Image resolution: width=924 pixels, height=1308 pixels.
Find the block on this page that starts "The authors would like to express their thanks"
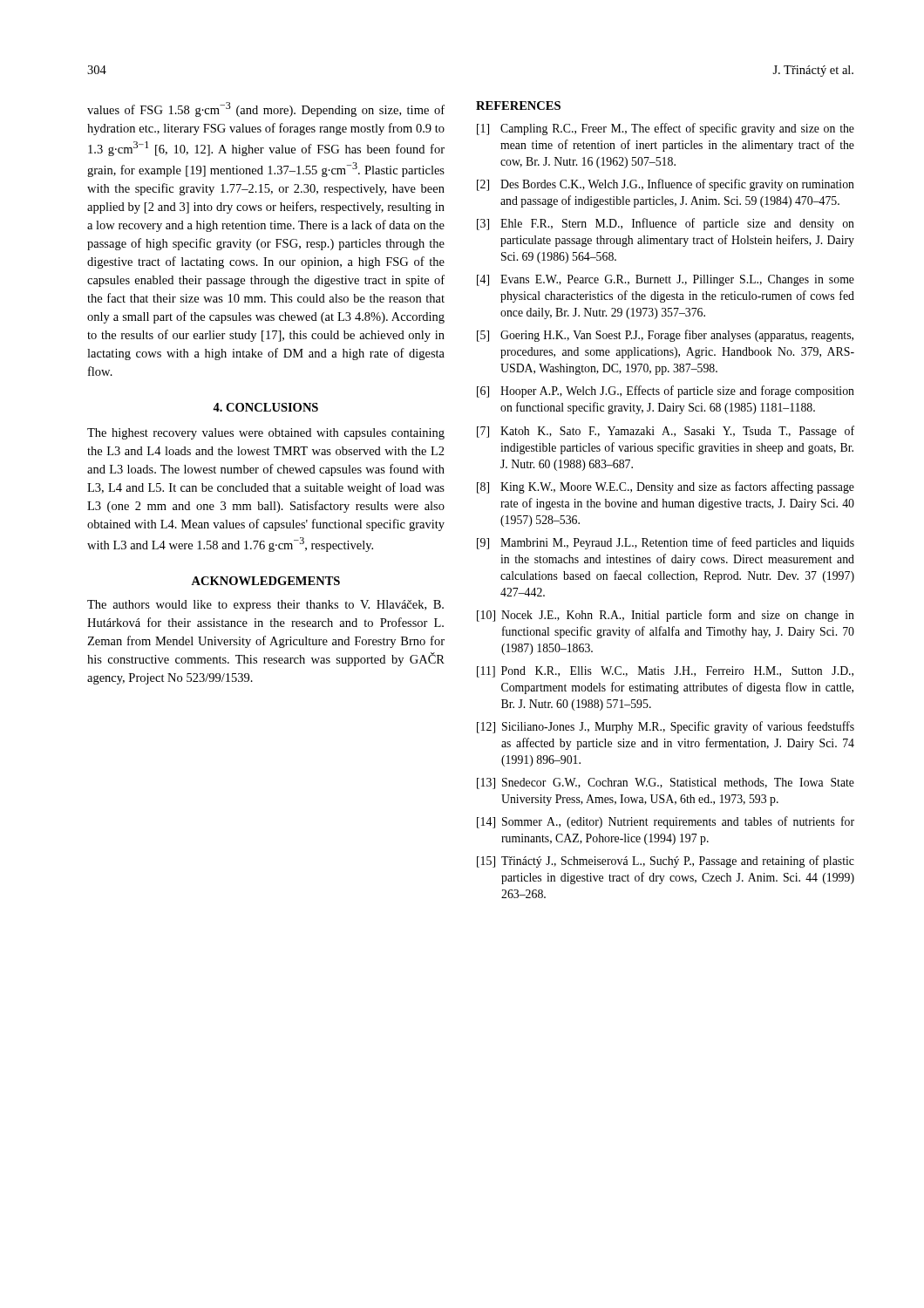pos(266,641)
